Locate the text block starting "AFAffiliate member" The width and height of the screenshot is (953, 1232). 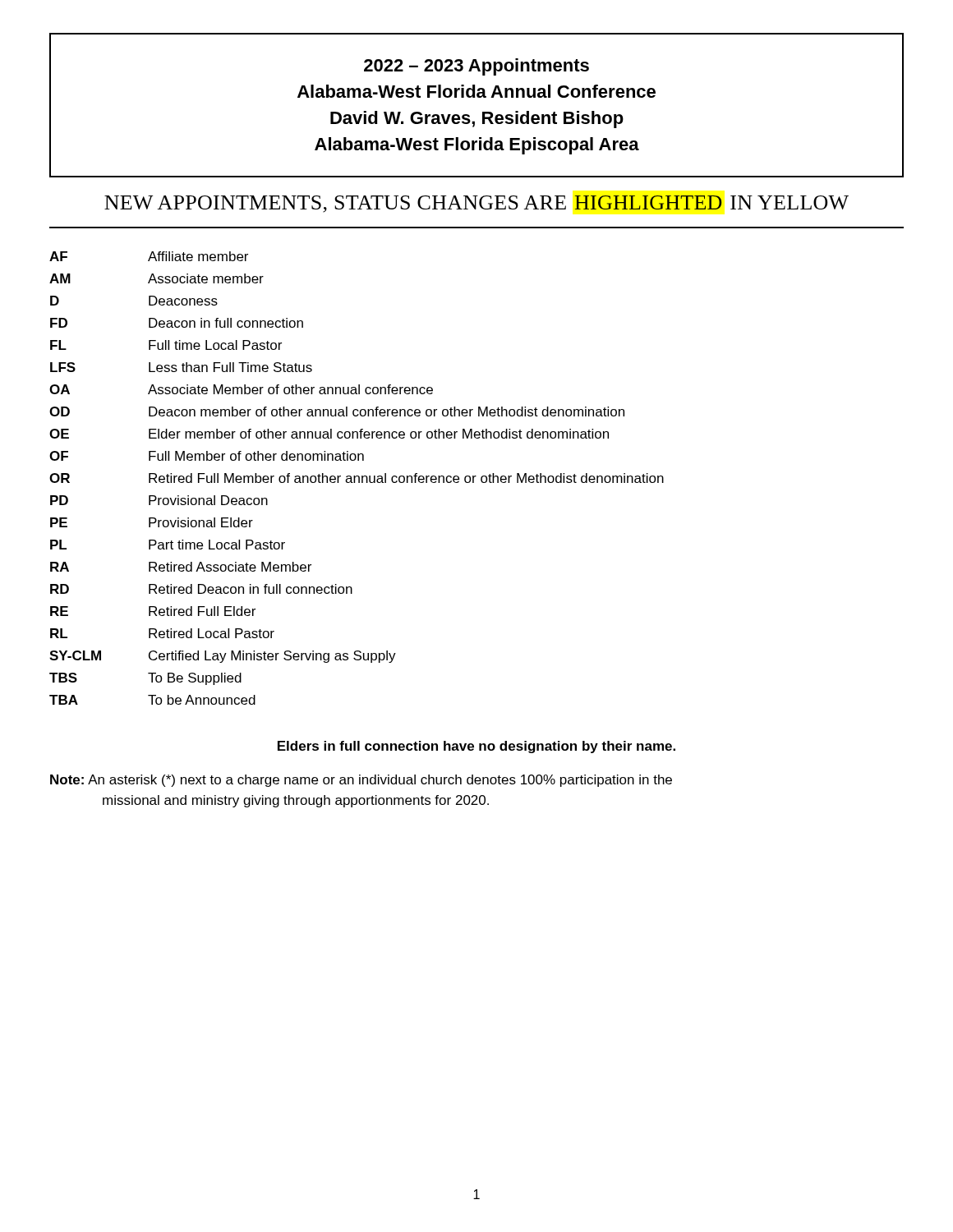coord(149,256)
